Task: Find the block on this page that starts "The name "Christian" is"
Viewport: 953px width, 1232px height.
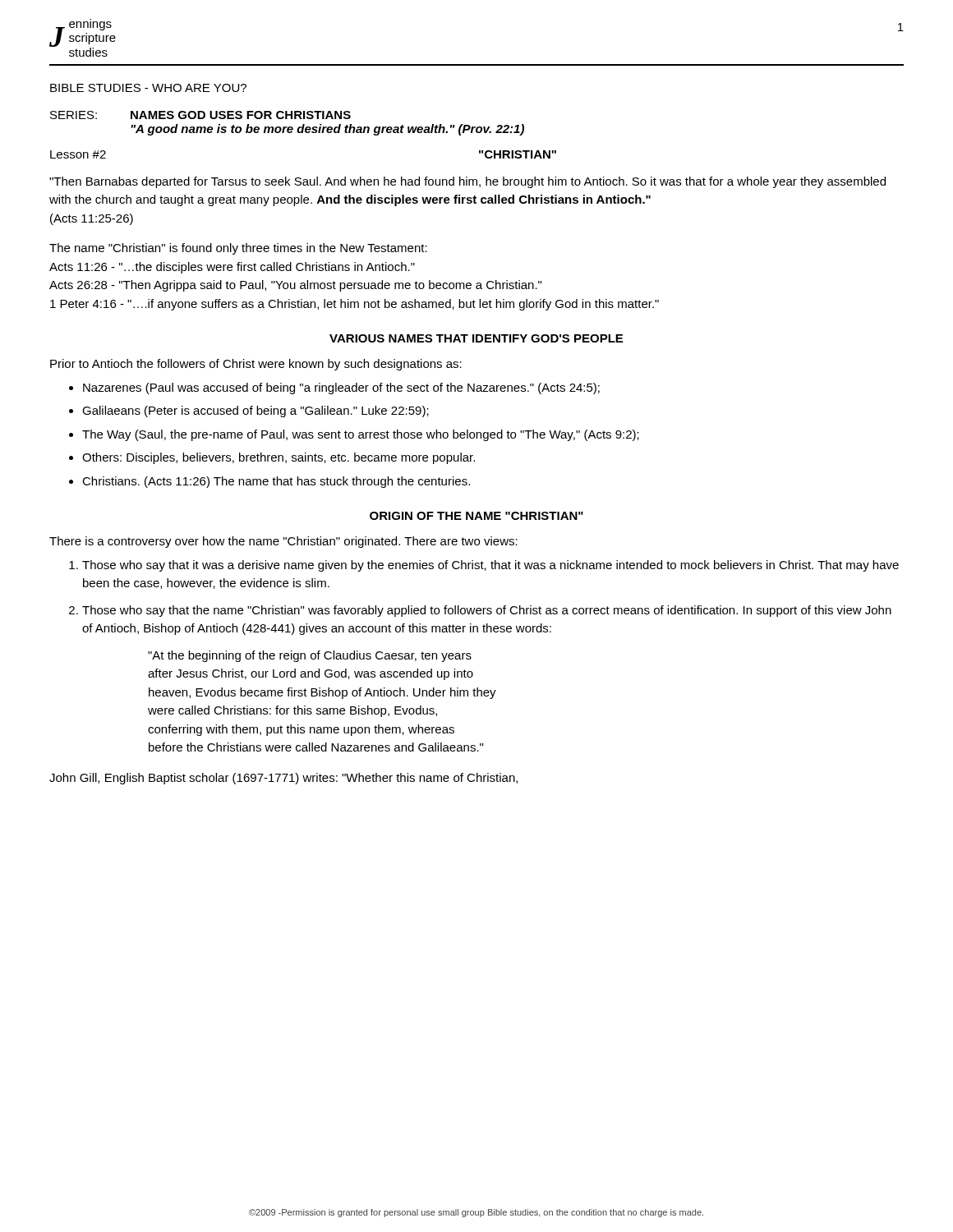Action: point(354,276)
